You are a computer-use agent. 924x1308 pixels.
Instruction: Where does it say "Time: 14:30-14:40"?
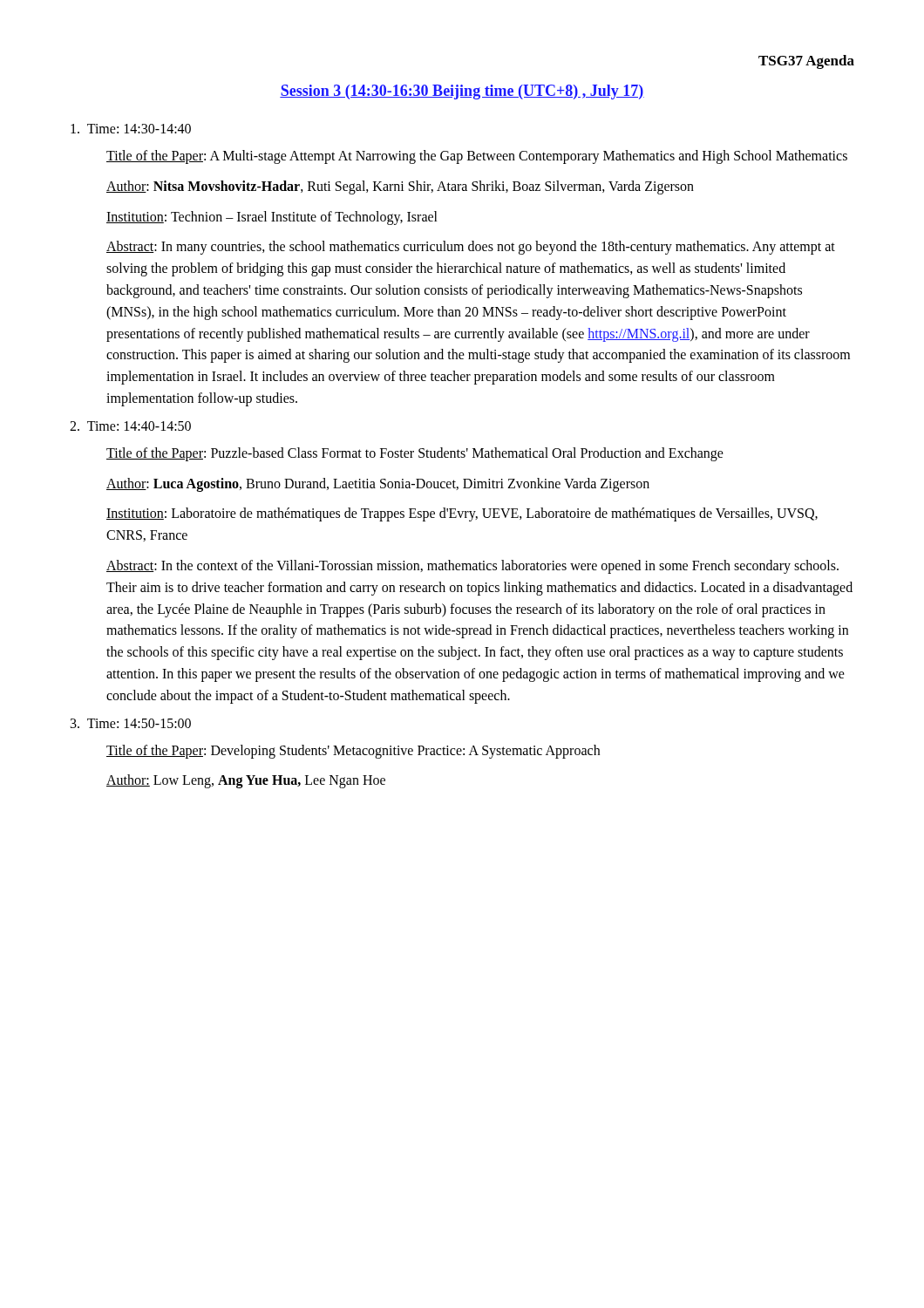(x=131, y=129)
